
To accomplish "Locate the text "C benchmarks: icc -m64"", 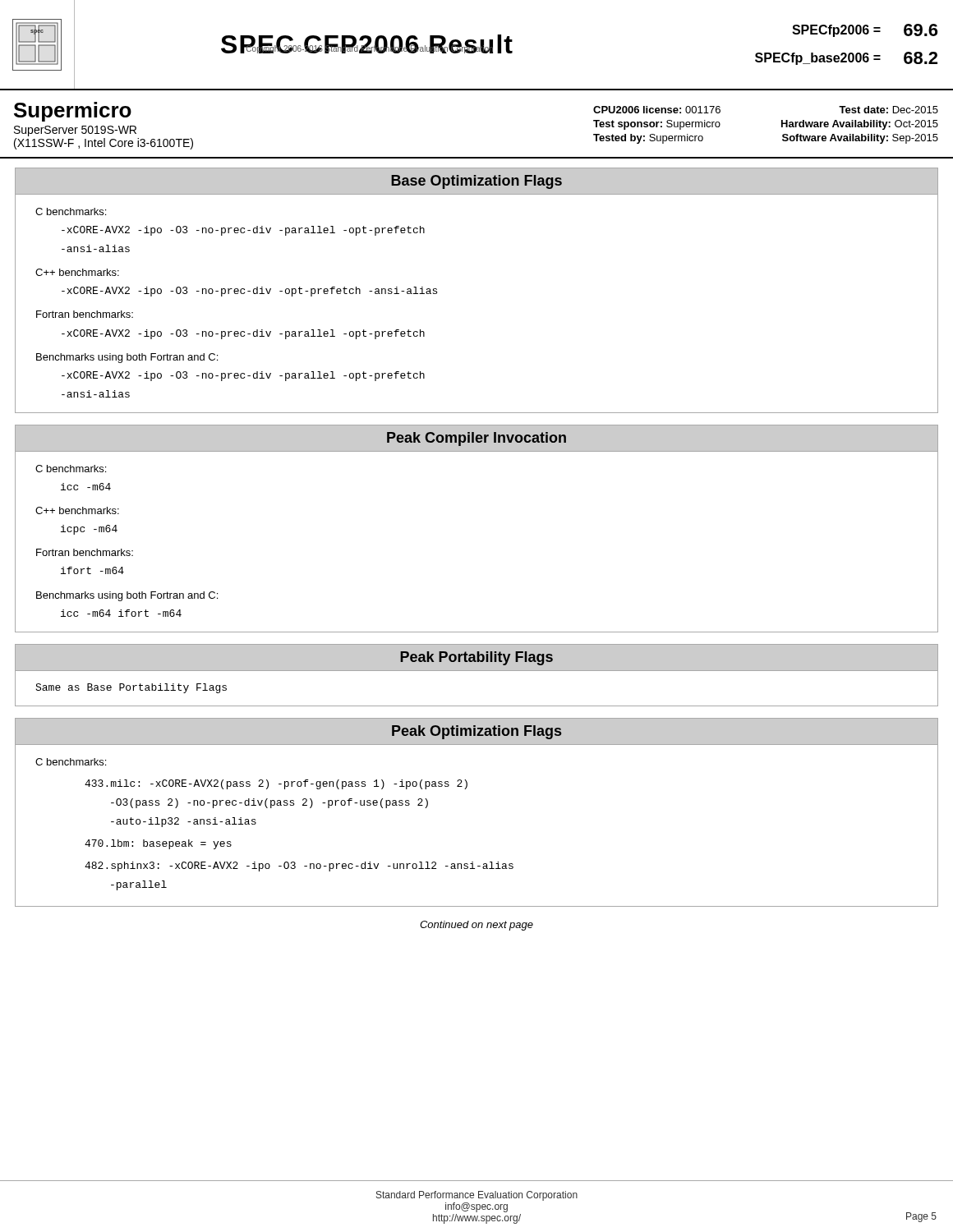I will [73, 478].
